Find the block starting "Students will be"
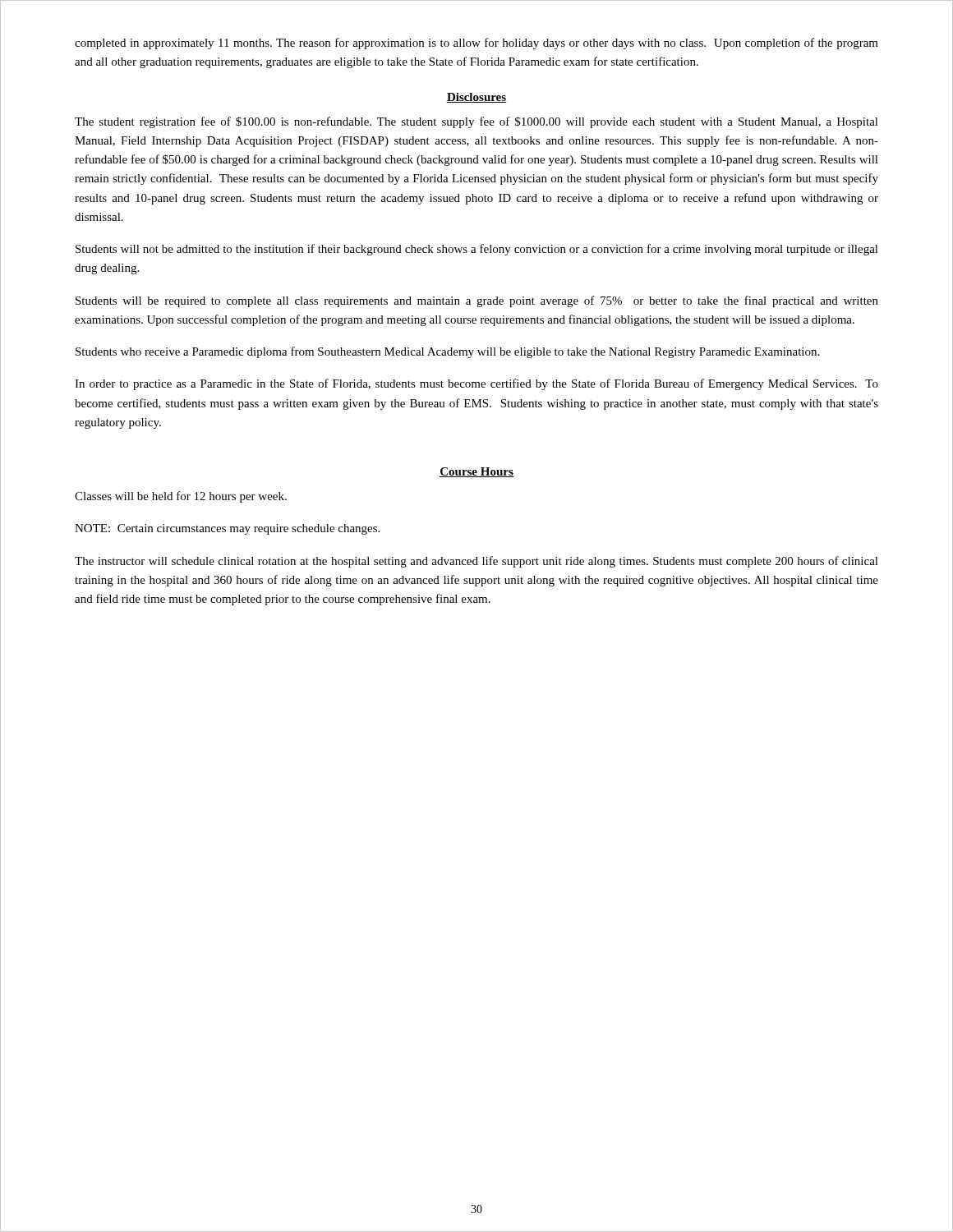 pyautogui.click(x=476, y=310)
